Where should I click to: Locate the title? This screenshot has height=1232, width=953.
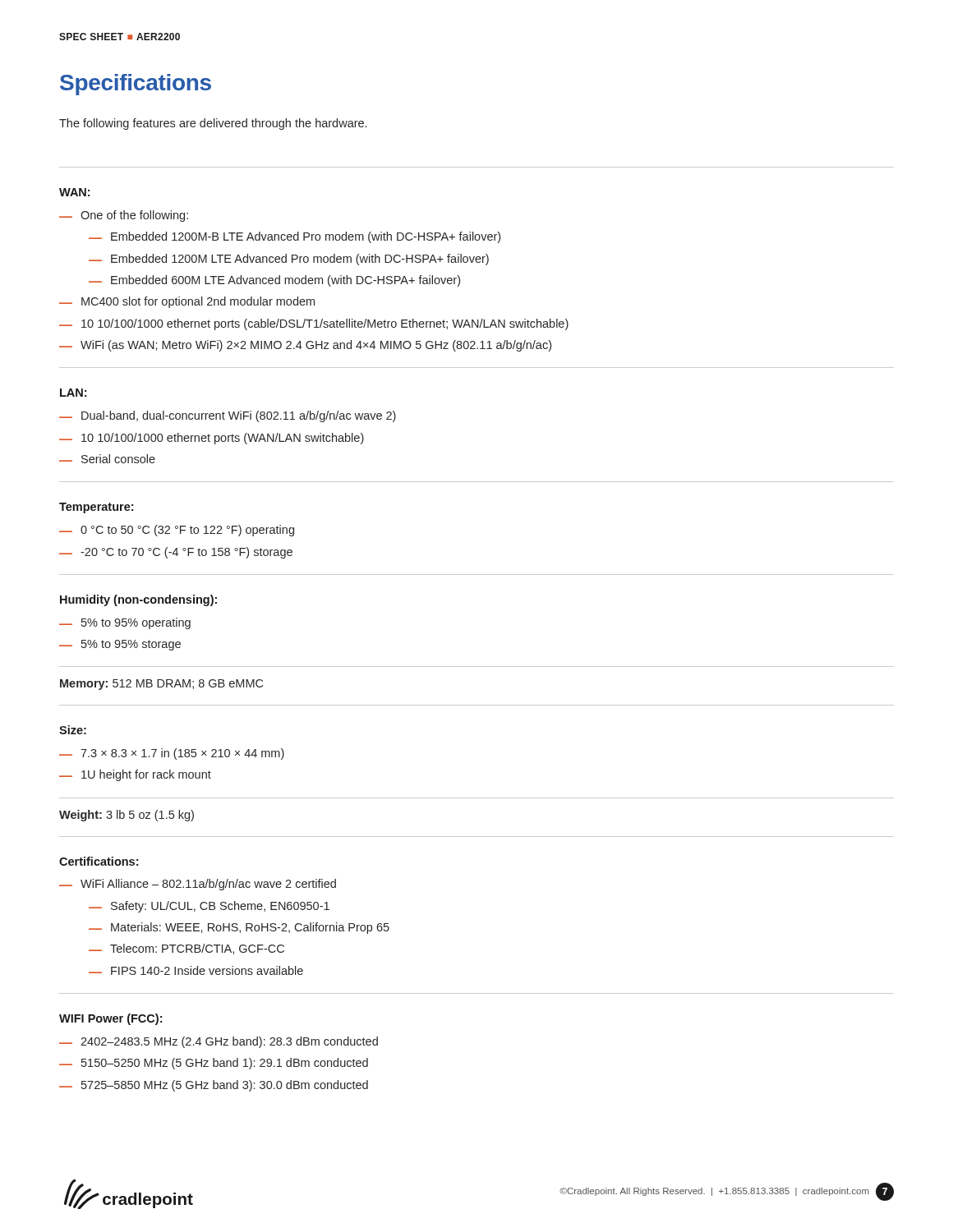[136, 83]
